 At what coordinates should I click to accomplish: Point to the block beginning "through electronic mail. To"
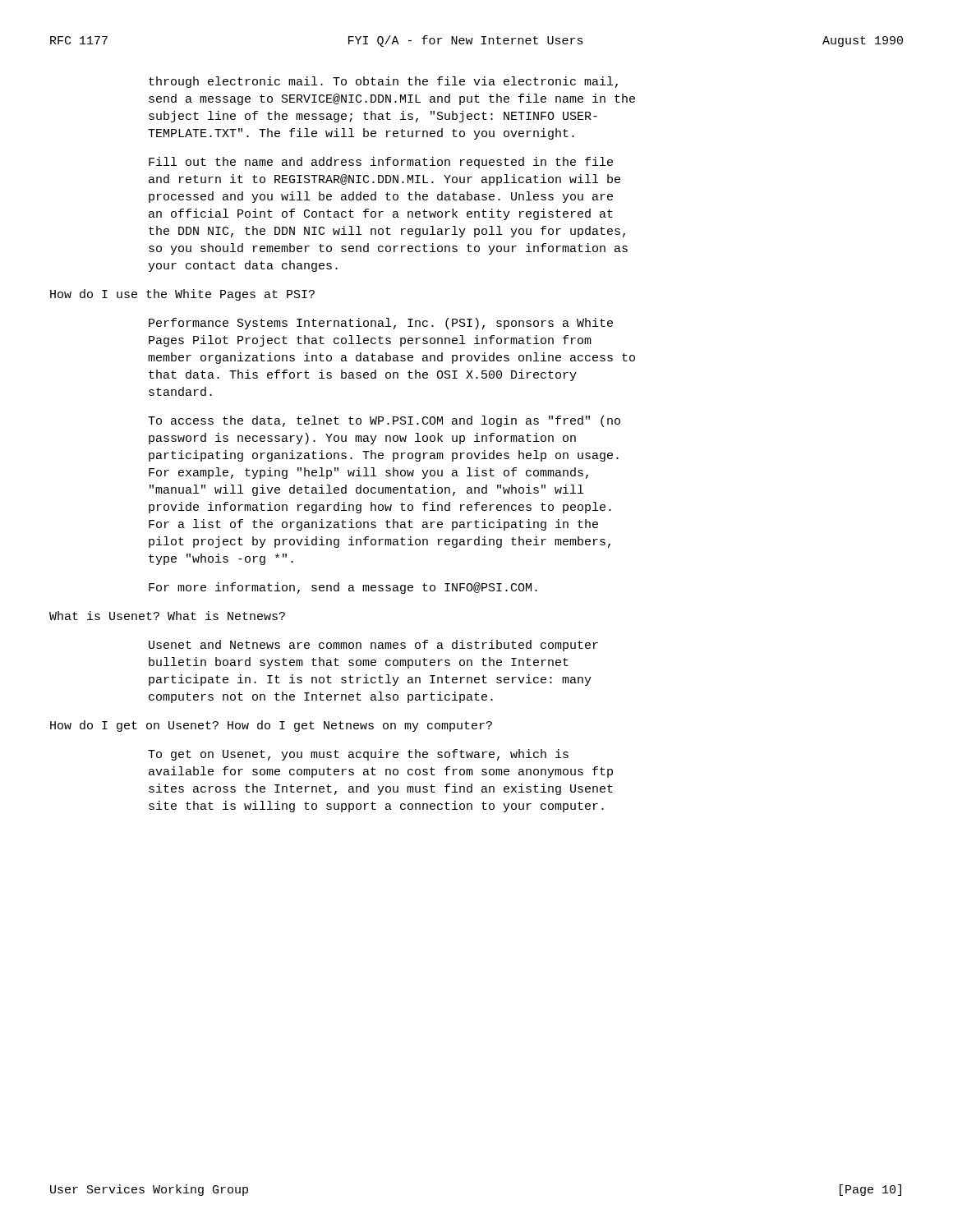pos(501,108)
